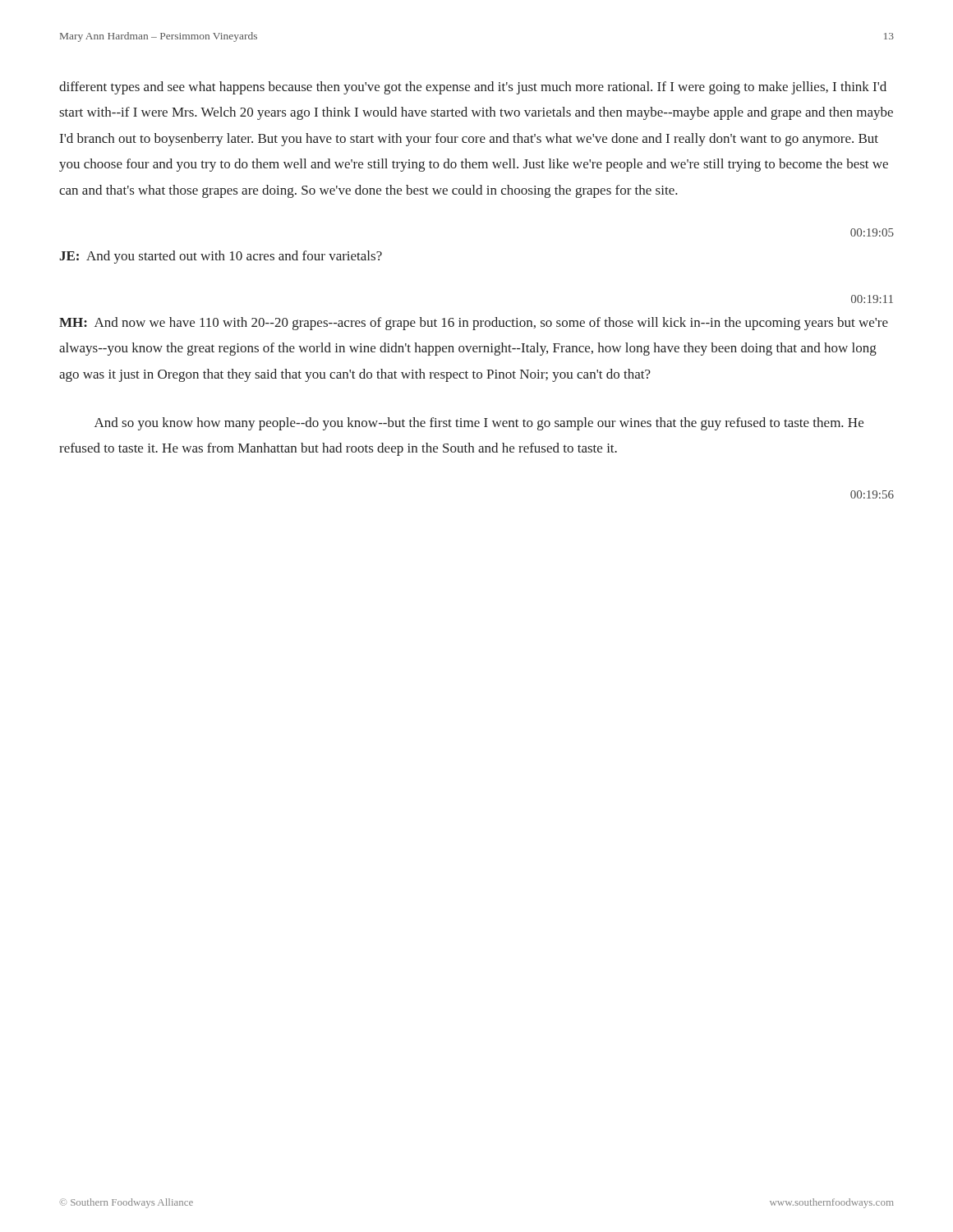Where is the passage that starts "different types and"?
Image resolution: width=953 pixels, height=1232 pixels.
pos(476,138)
